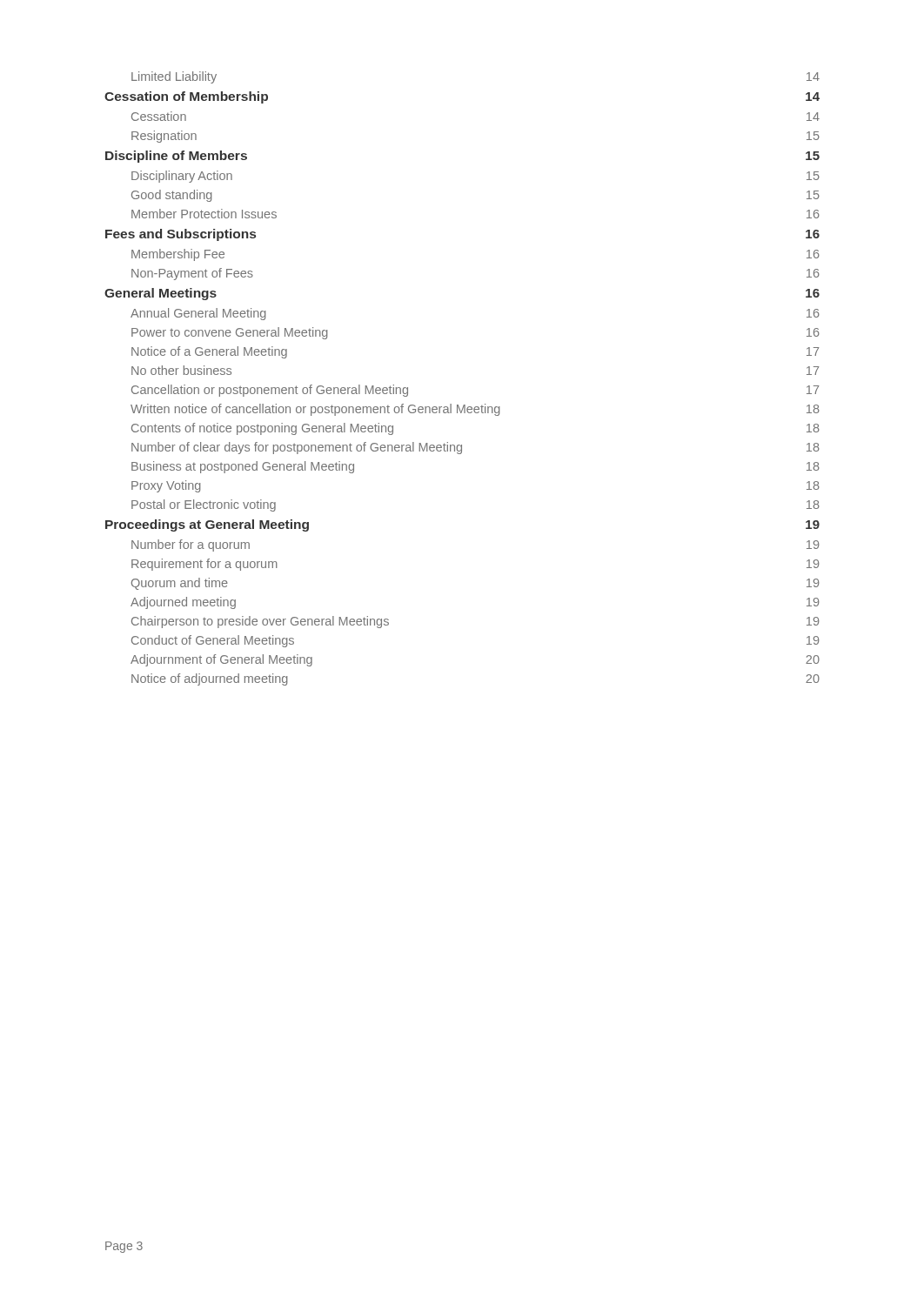Screen dimensions: 1305x924
Task: Point to the region starting "Number for a quorum 19"
Action: coord(191,545)
